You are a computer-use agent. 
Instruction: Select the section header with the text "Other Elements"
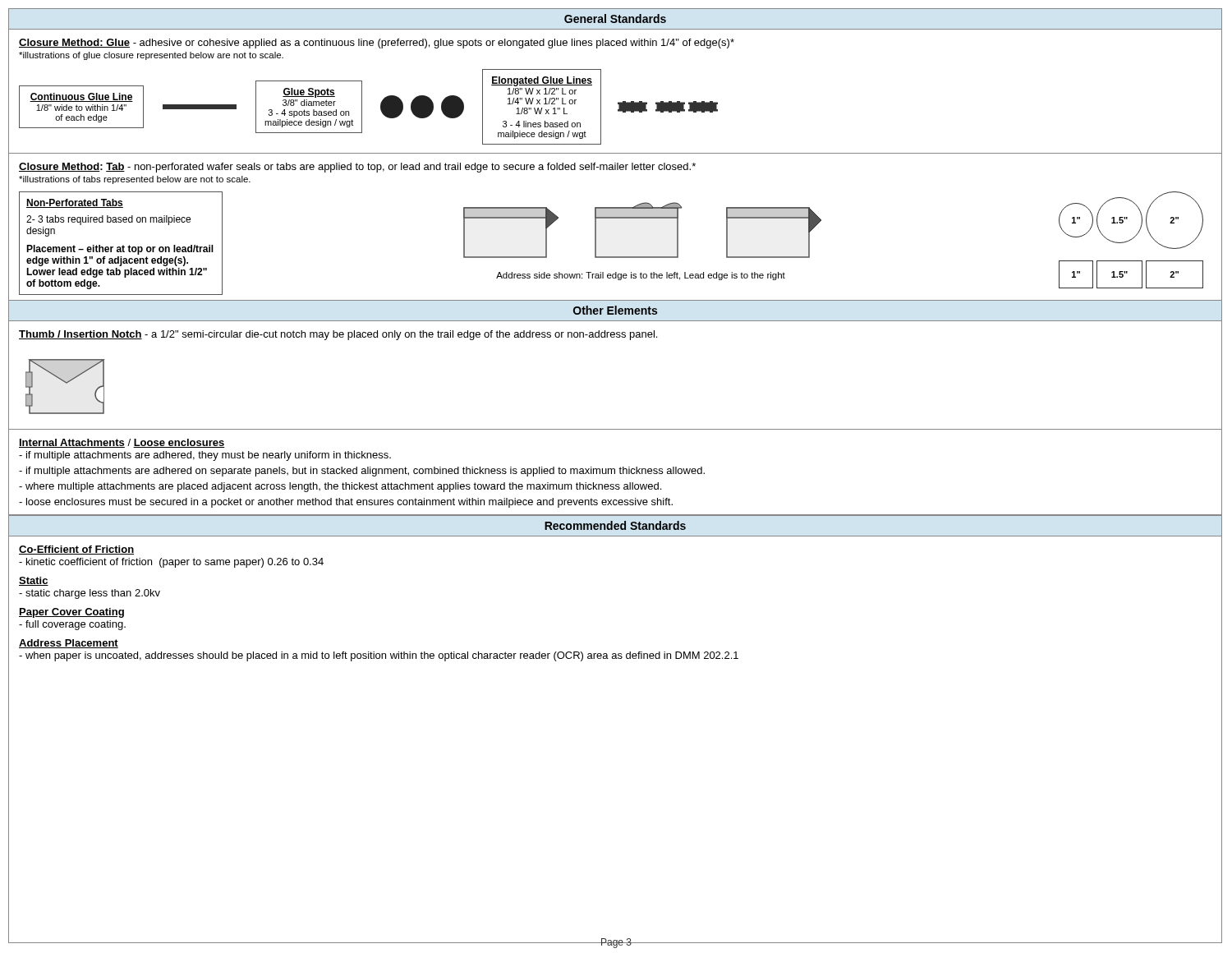point(615,311)
